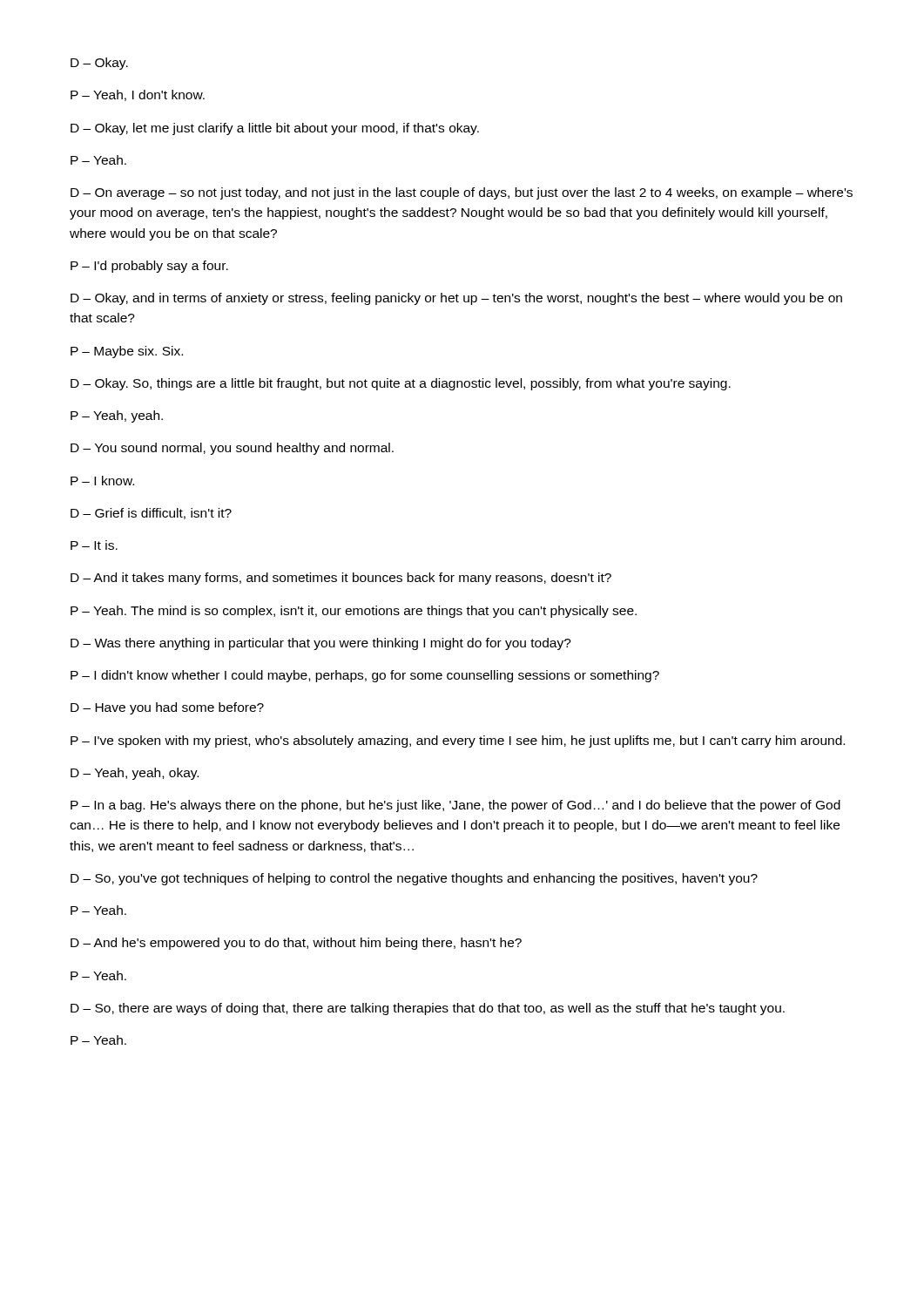This screenshot has width=924, height=1307.
Task: Point to the block starting "D – Okay, let me just clarify"
Action: (x=275, y=127)
